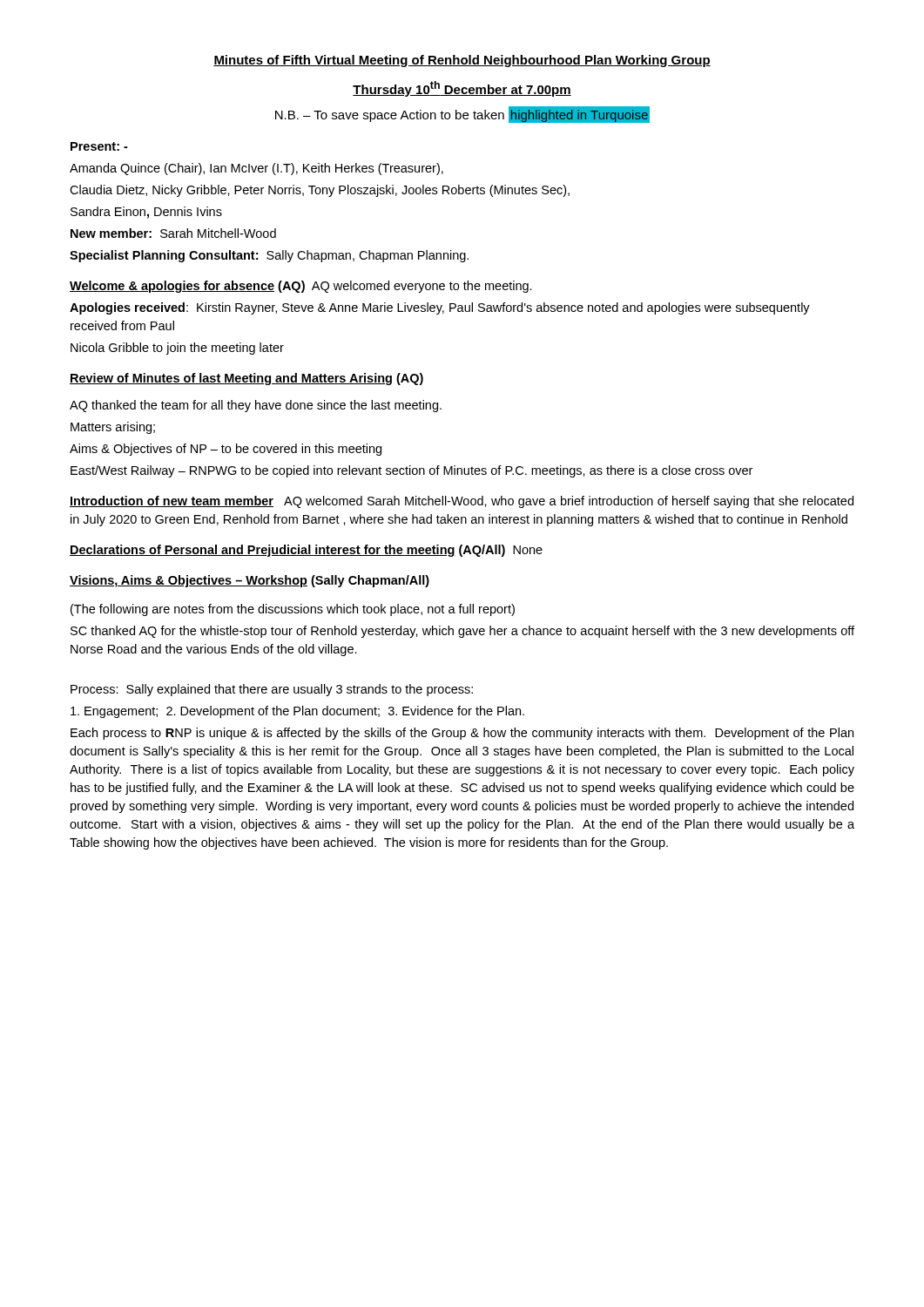Screen dimensions: 1307x924
Task: Click on the text block starting "Present: -"
Action: pyautogui.click(x=99, y=146)
